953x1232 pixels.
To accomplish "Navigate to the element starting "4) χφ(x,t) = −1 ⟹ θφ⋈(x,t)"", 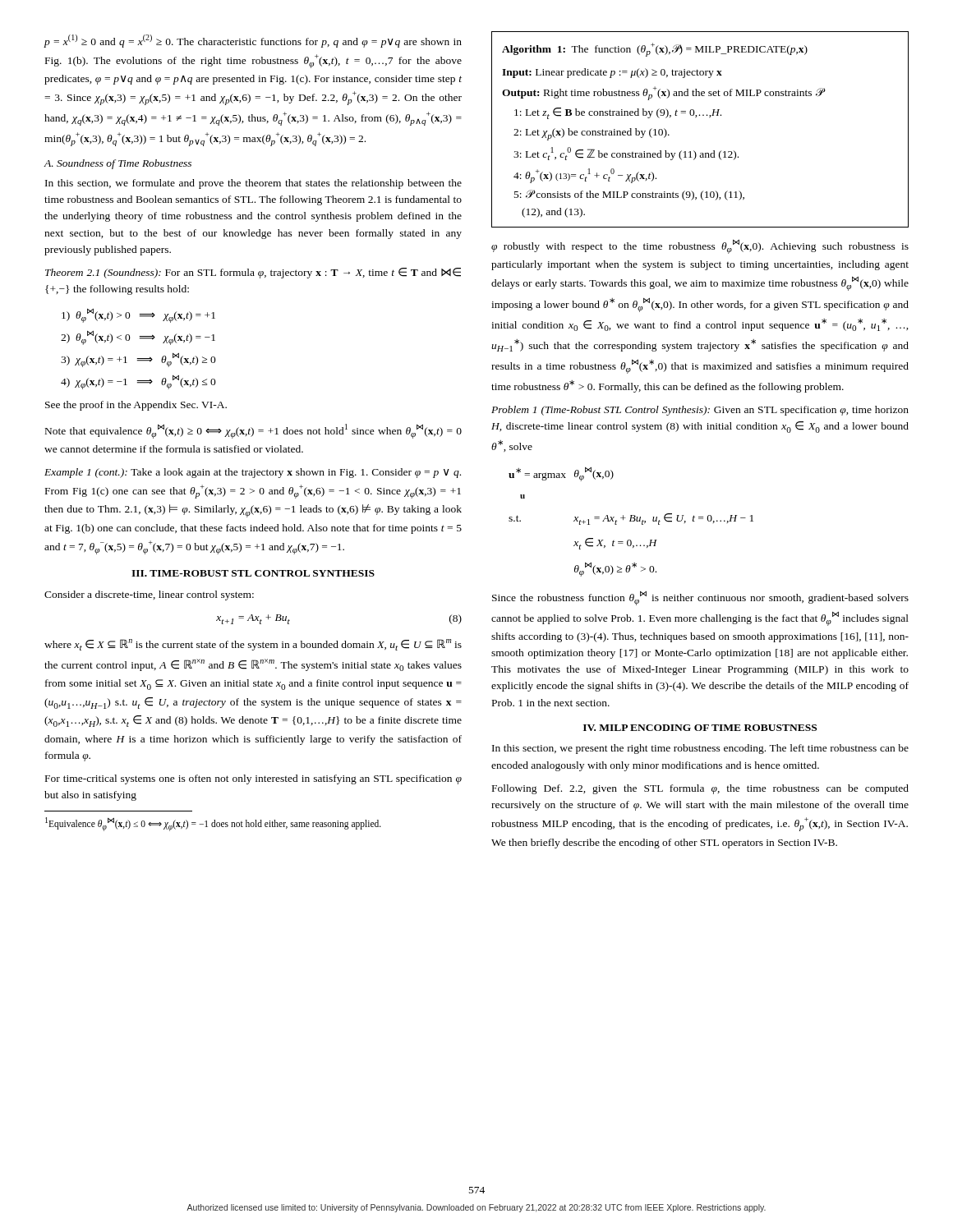I will [x=138, y=381].
